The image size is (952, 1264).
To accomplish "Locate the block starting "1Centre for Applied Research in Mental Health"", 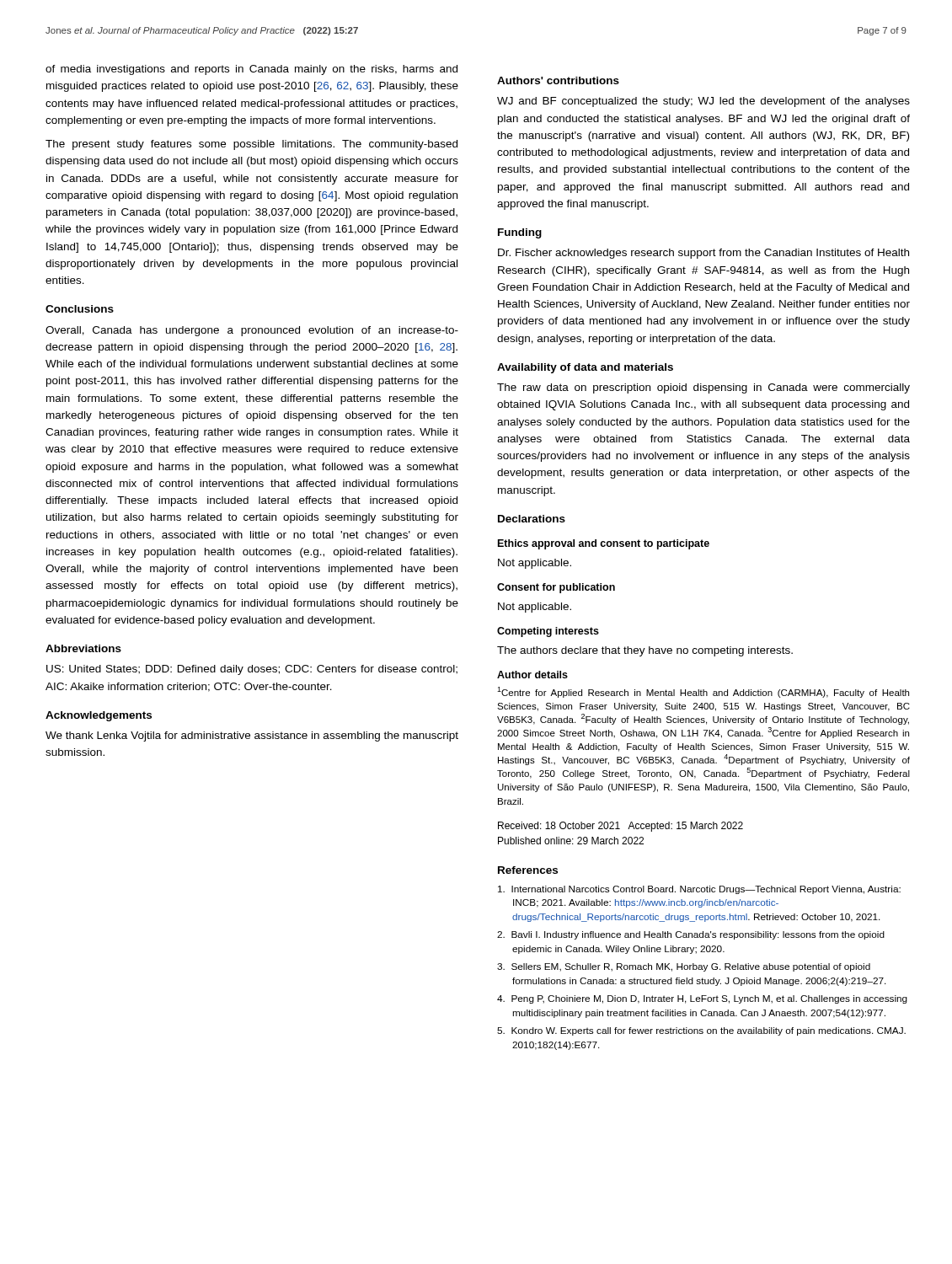I will (x=703, y=747).
